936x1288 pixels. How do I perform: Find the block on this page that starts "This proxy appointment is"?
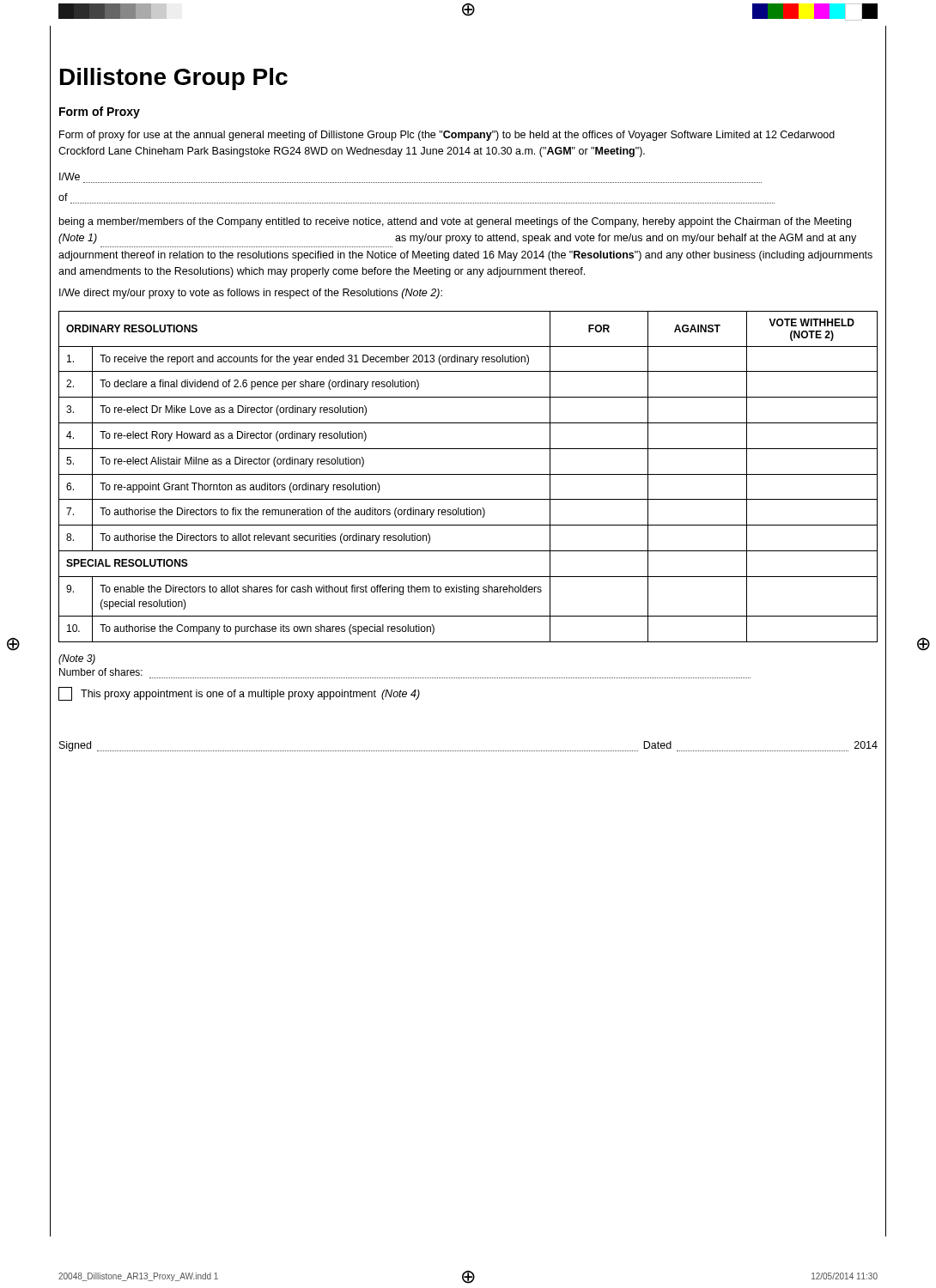[x=239, y=694]
